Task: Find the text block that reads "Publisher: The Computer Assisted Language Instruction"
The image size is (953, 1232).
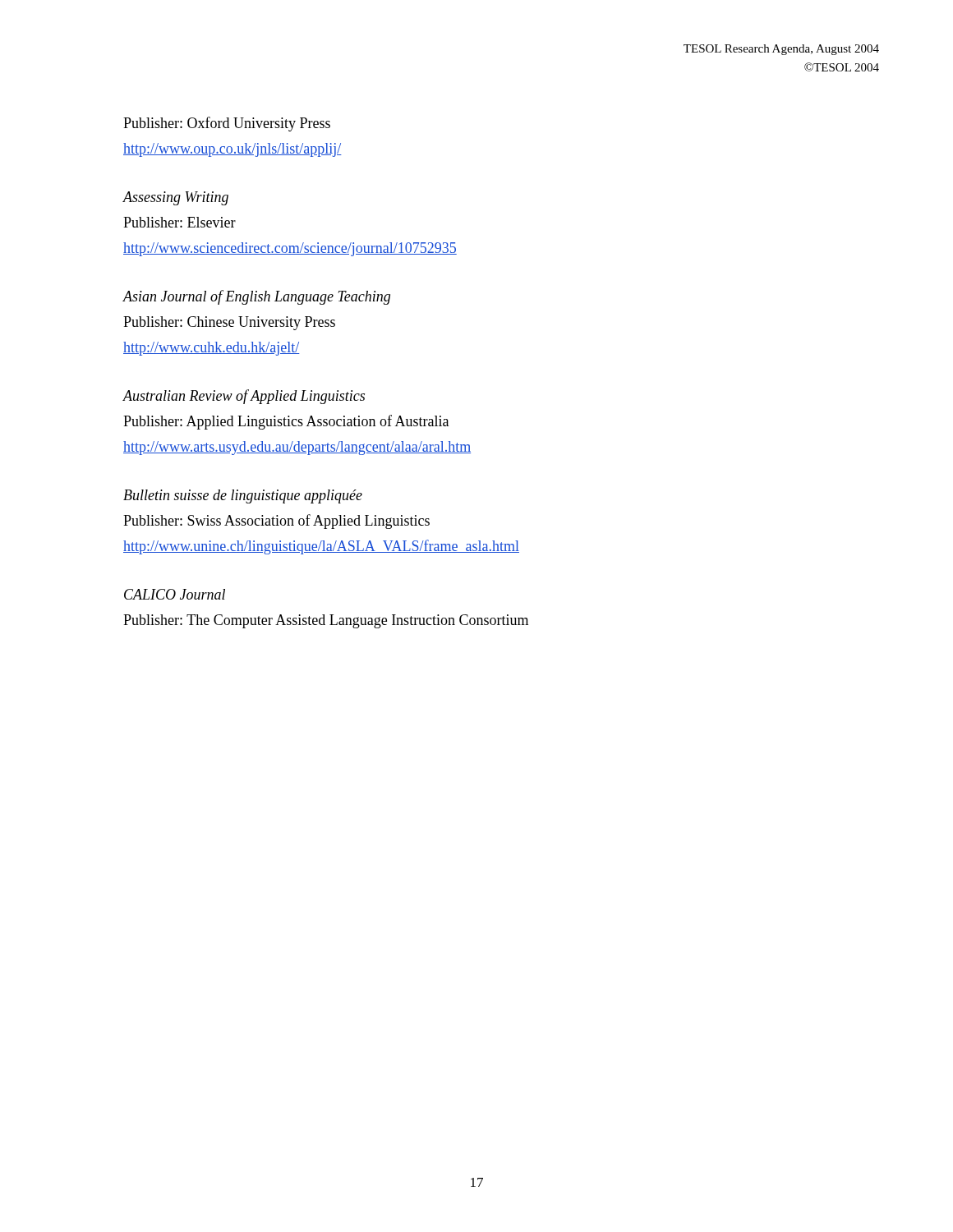Action: [326, 620]
